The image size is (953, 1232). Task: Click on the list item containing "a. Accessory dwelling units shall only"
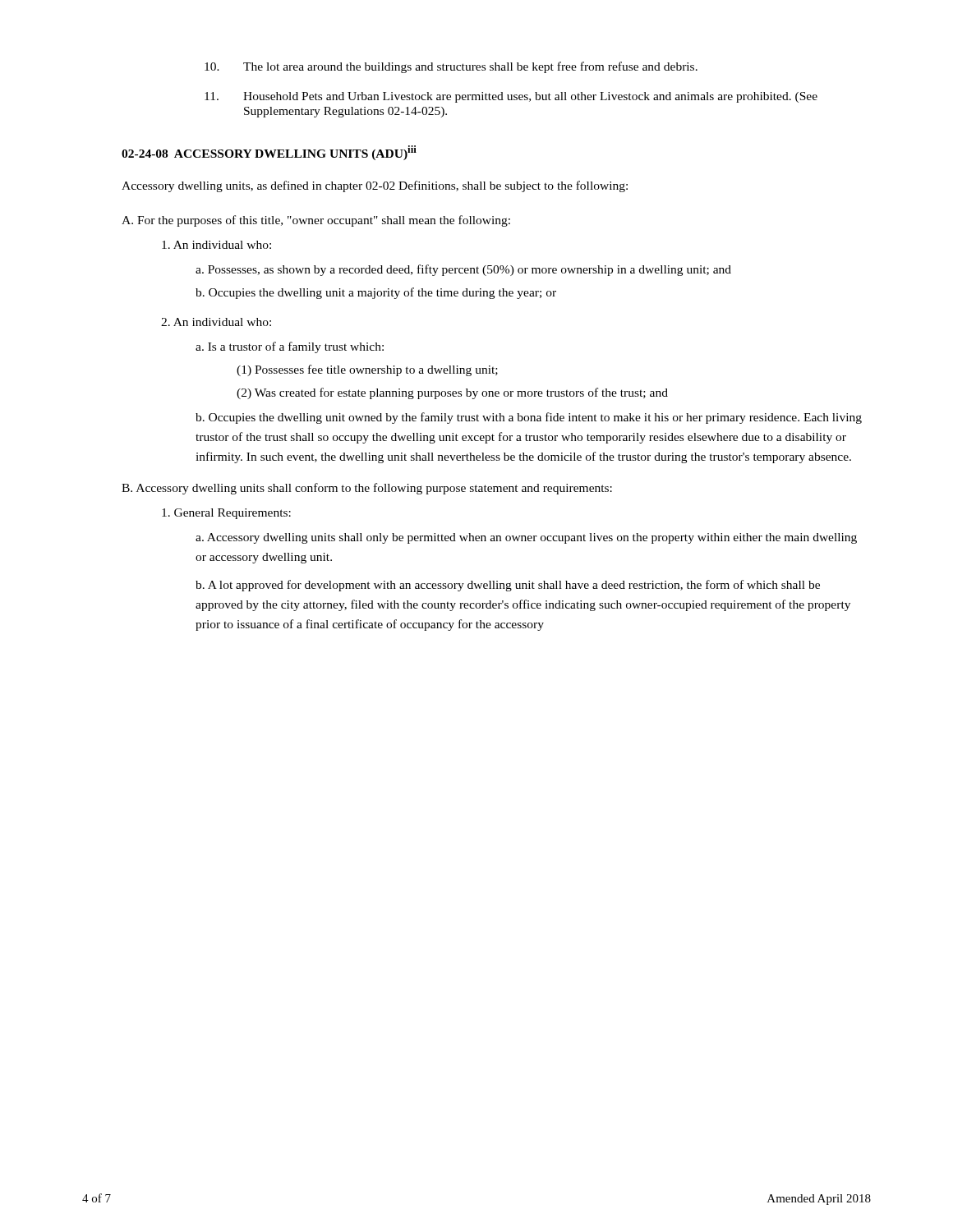tap(526, 547)
